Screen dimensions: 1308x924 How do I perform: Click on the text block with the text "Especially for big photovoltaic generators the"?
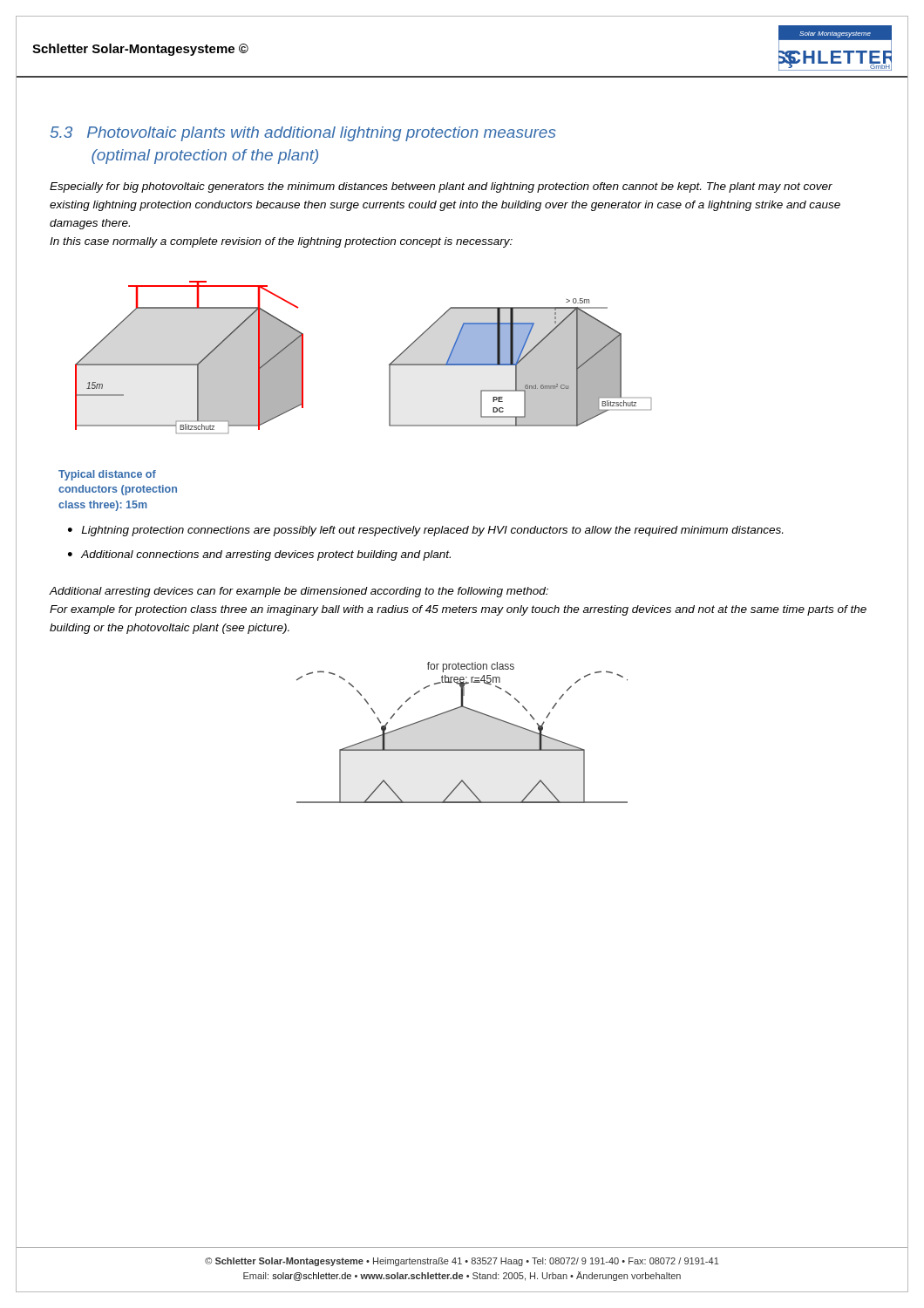445,214
